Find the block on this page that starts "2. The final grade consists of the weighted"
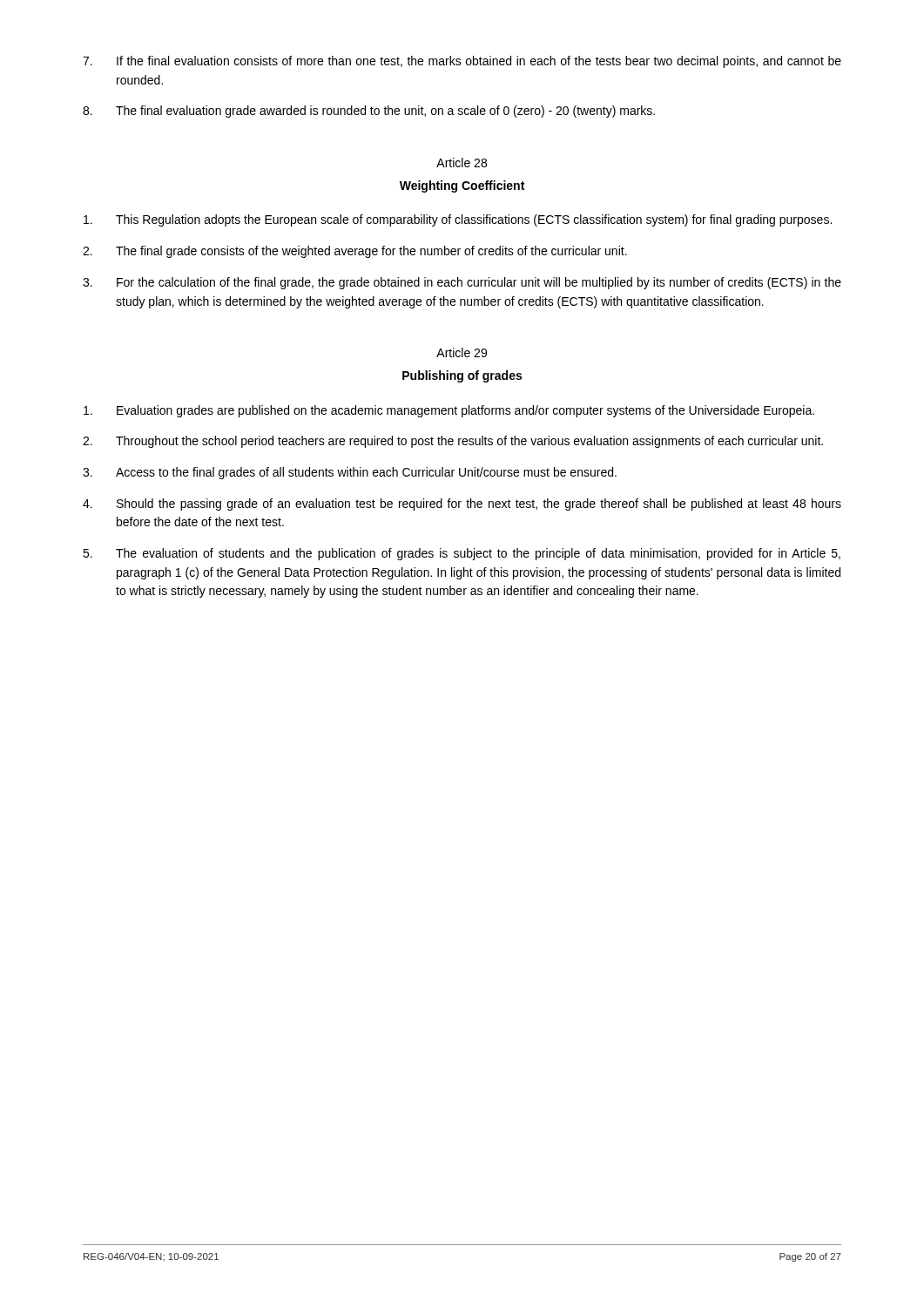 coord(462,252)
